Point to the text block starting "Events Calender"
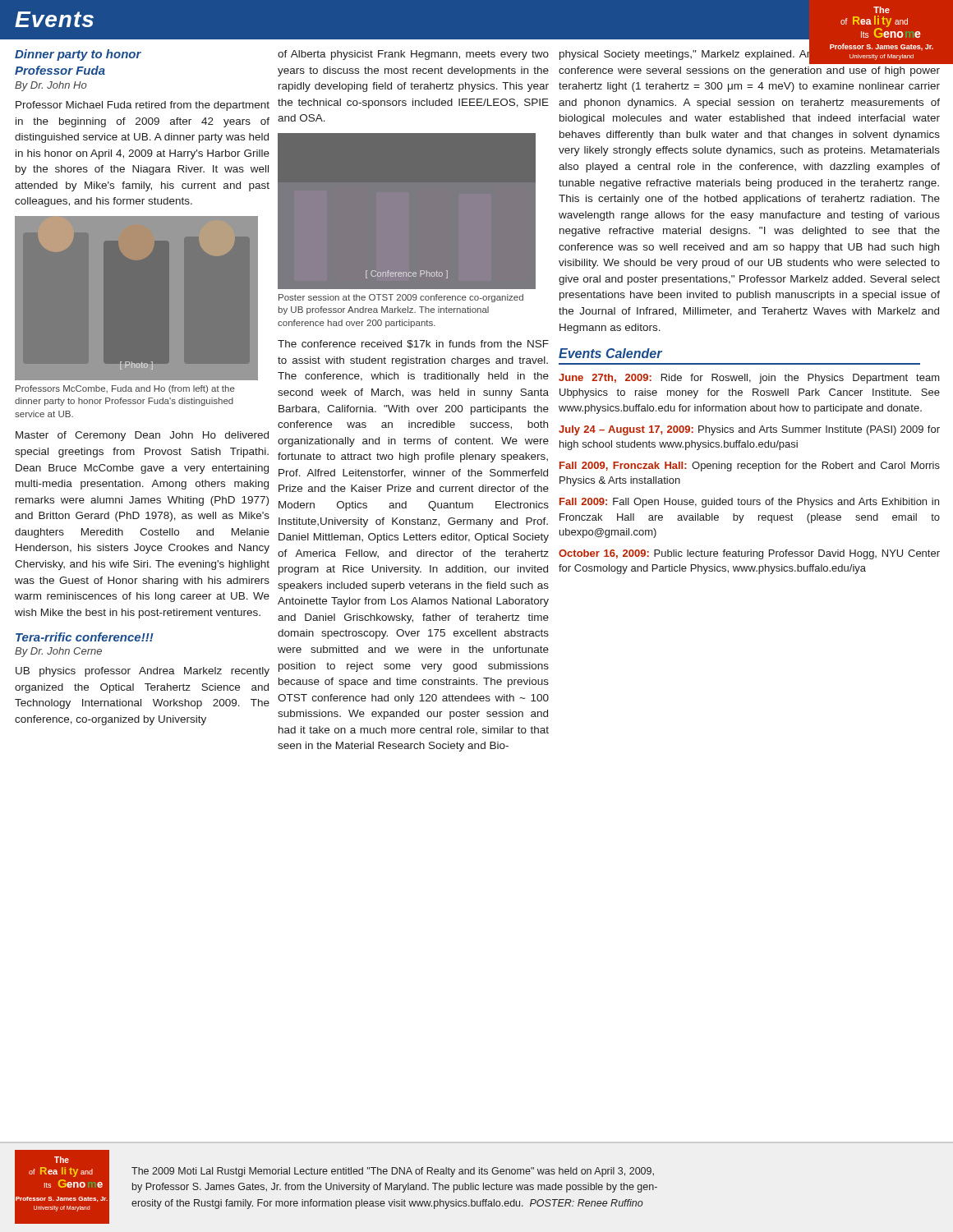 pos(739,356)
